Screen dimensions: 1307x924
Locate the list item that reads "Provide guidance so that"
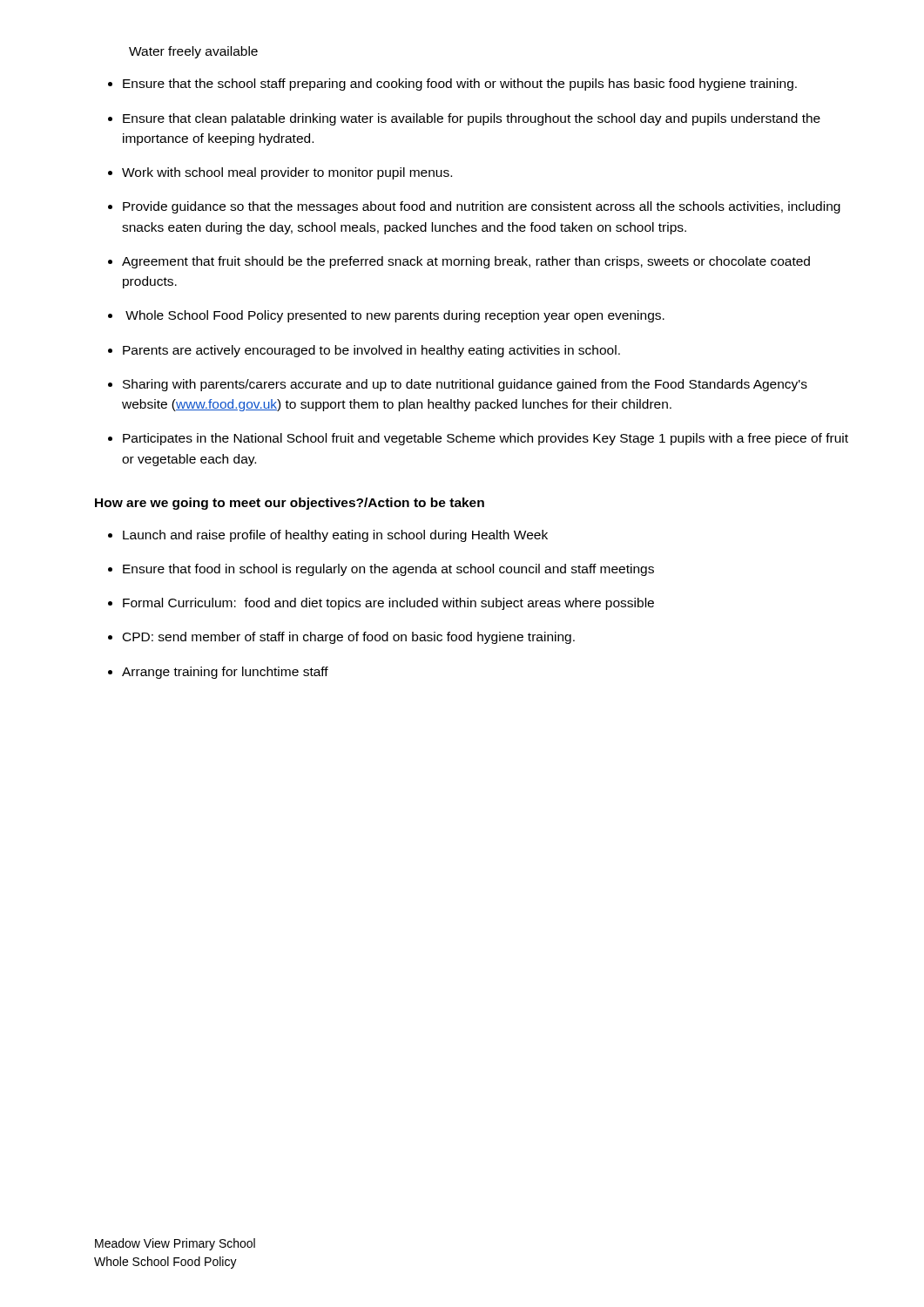pyautogui.click(x=481, y=217)
